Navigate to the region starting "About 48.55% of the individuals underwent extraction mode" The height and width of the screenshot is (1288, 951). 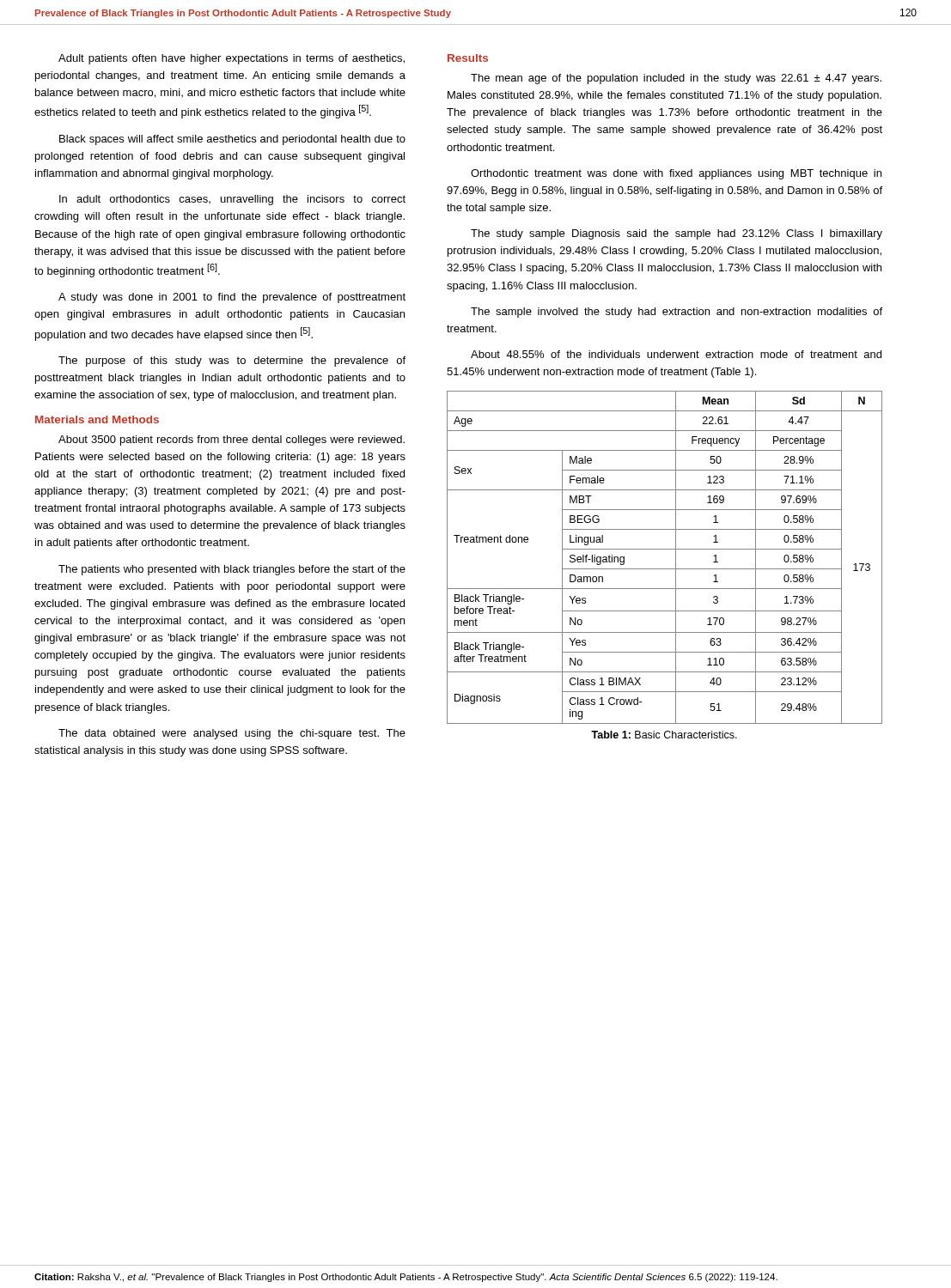point(664,363)
